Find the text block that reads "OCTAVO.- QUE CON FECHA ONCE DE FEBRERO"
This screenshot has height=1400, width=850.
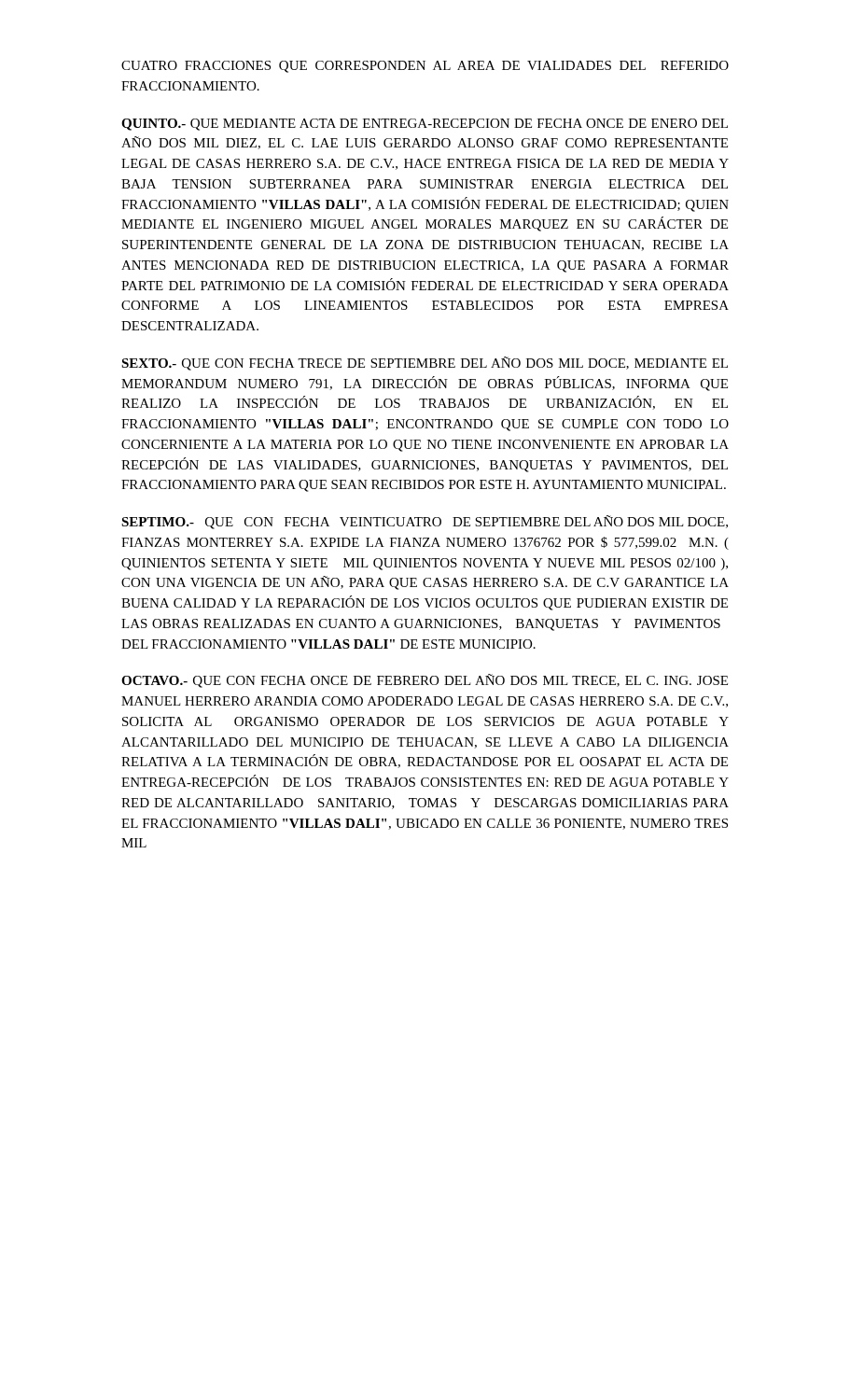(x=425, y=763)
